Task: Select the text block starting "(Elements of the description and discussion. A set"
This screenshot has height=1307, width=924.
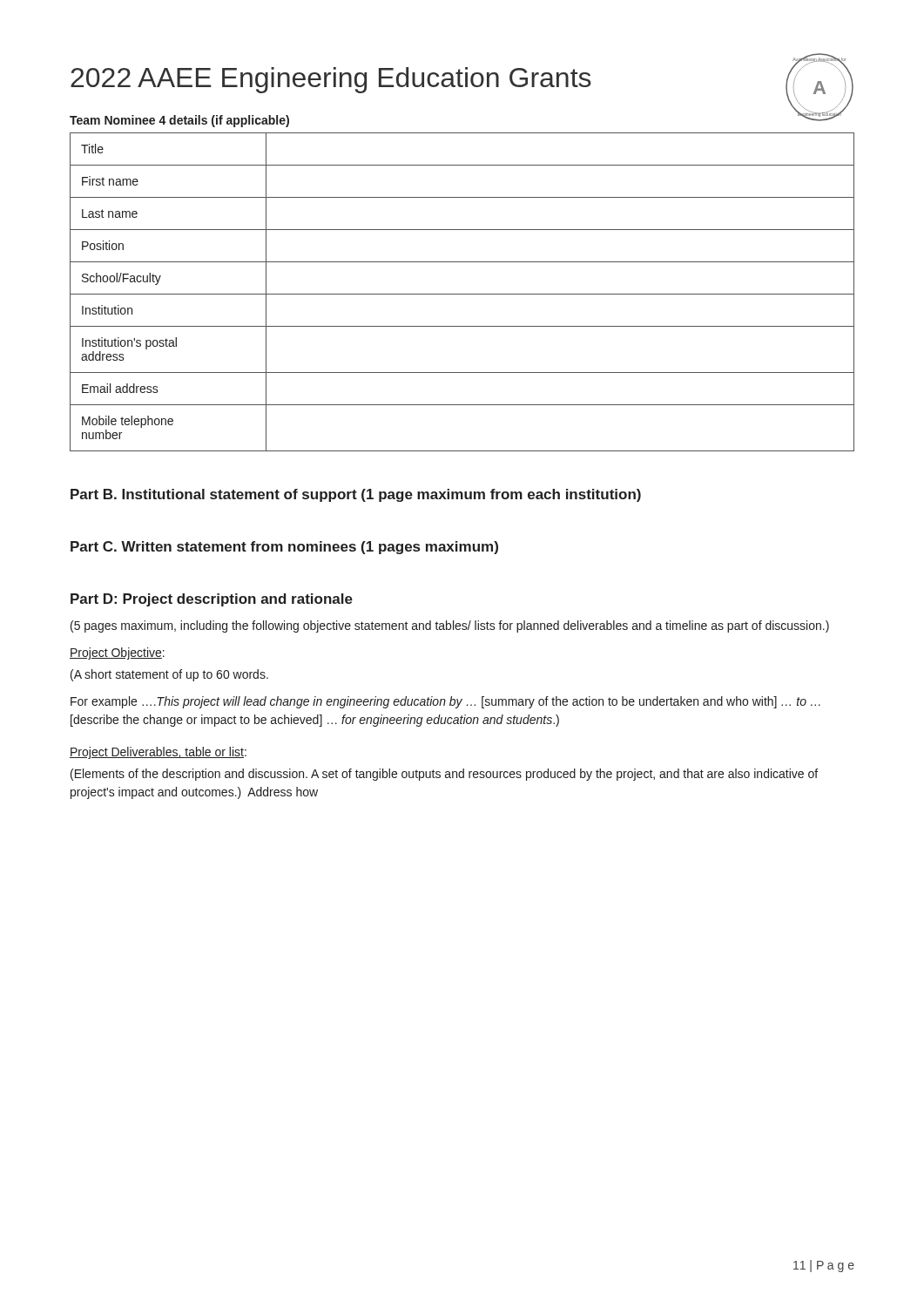Action: point(444,783)
